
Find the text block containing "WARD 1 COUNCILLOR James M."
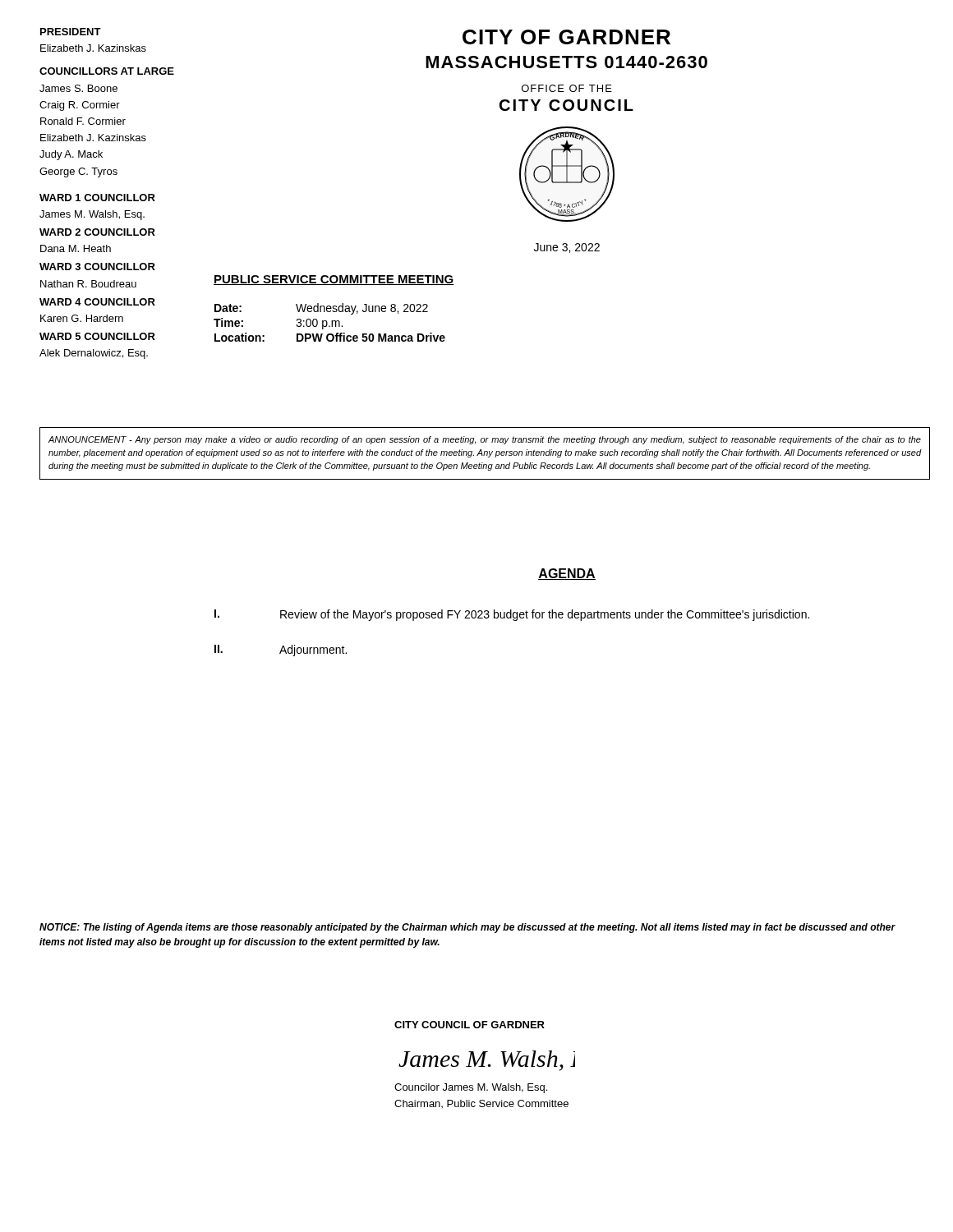(x=122, y=206)
